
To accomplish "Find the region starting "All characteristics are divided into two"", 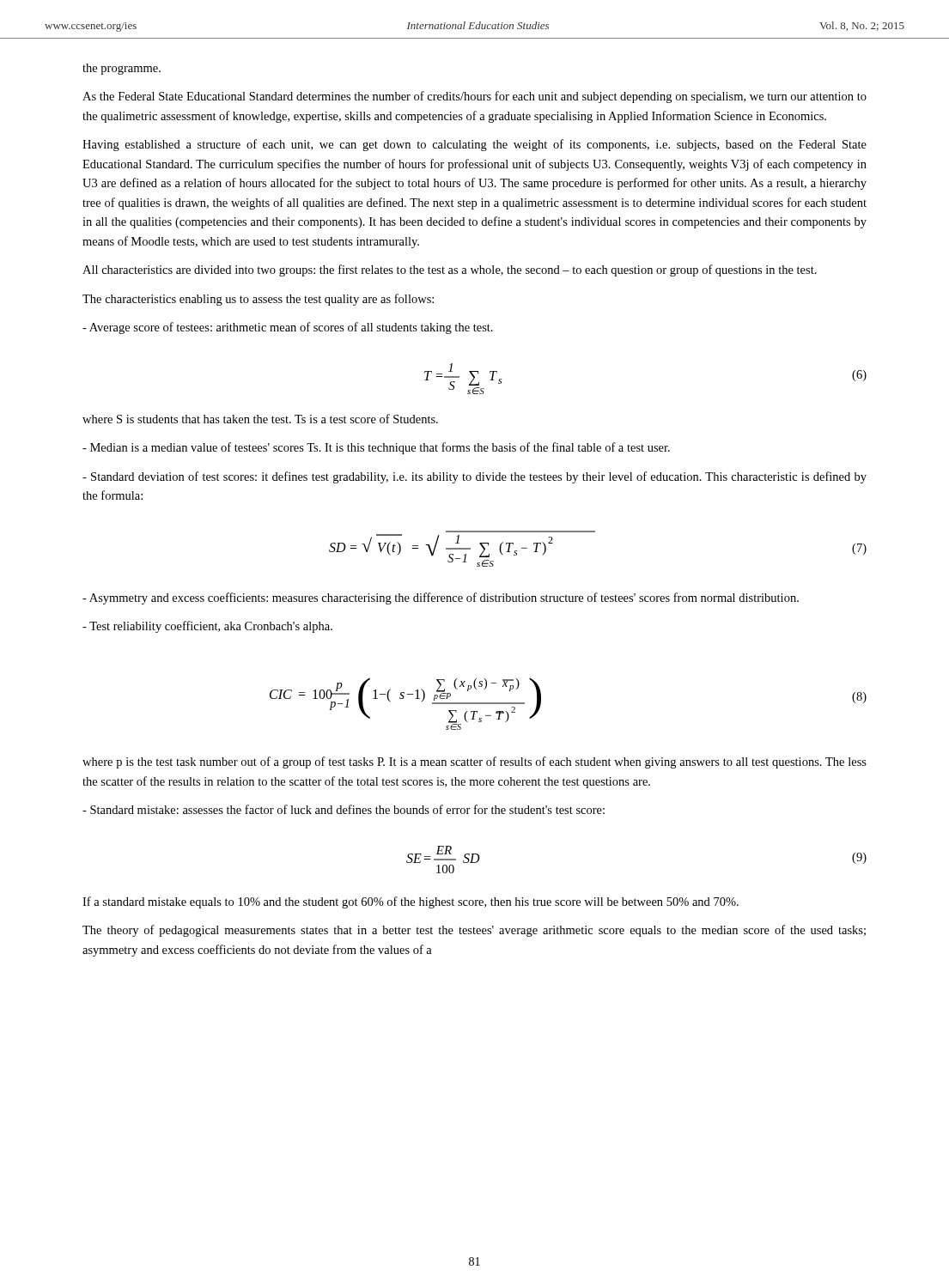I will point(474,270).
